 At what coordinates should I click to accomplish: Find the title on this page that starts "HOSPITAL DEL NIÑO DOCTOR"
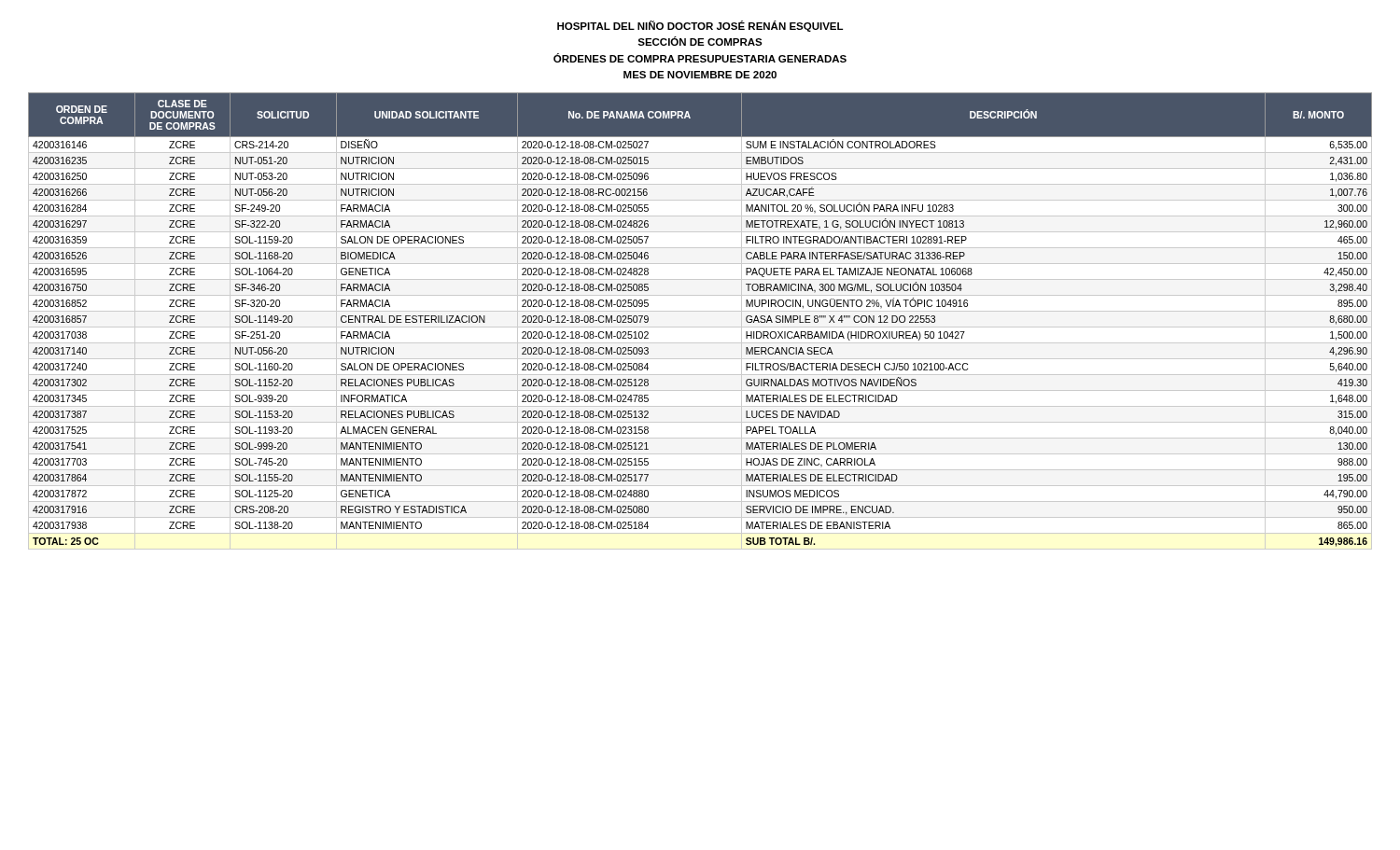click(x=700, y=51)
